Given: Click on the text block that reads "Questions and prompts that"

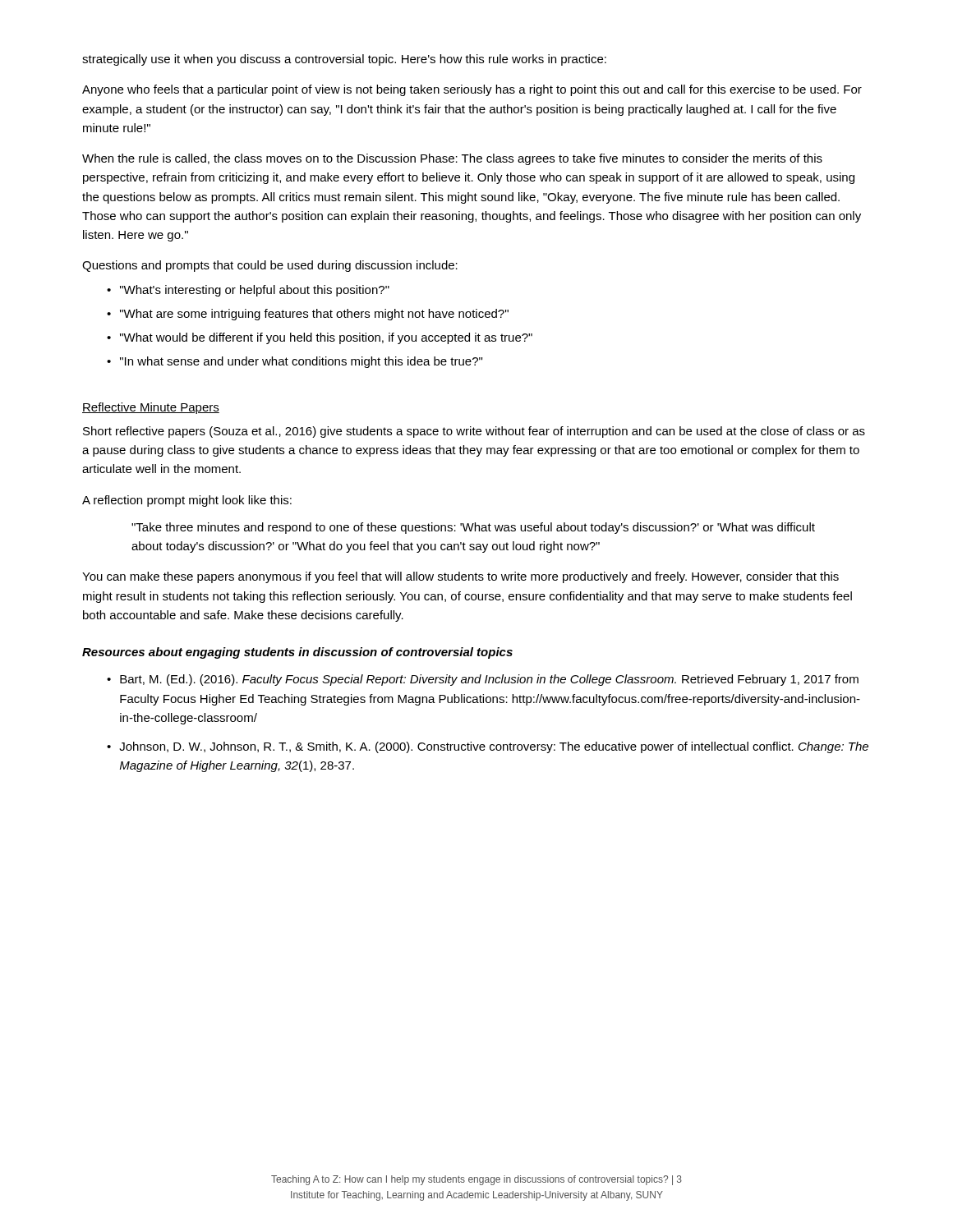Looking at the screenshot, I should [x=270, y=265].
